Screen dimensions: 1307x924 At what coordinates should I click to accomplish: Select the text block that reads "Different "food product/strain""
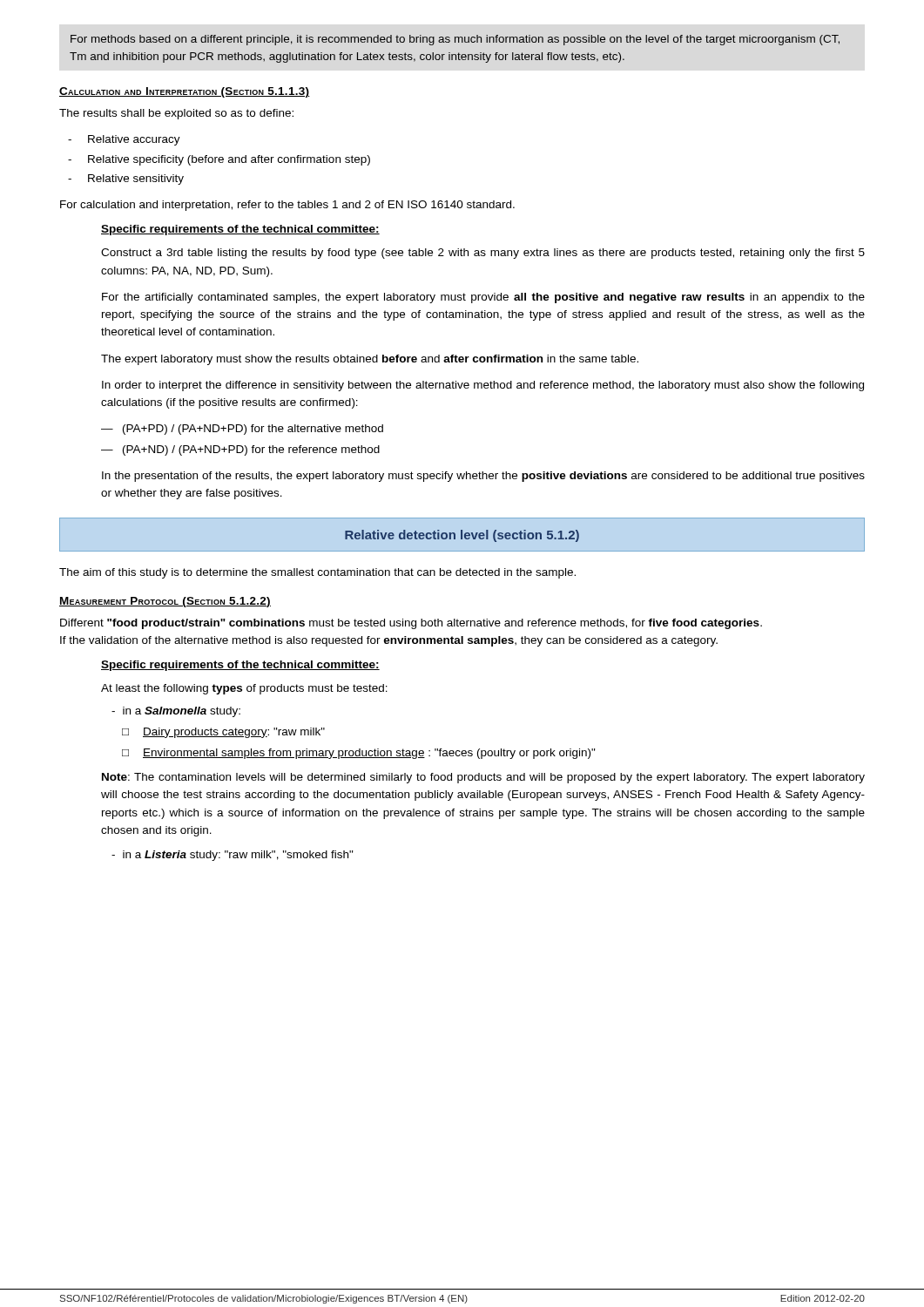411,631
